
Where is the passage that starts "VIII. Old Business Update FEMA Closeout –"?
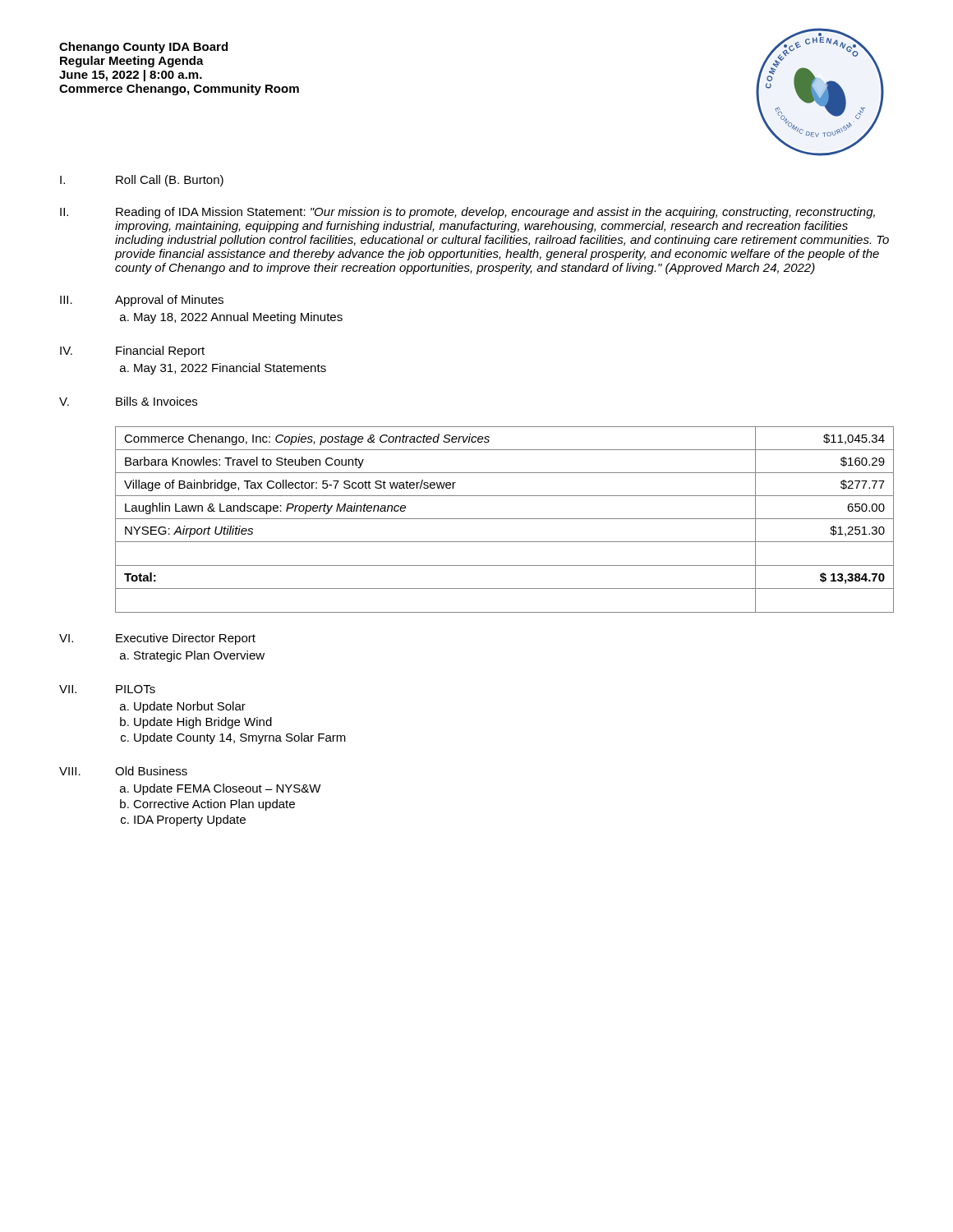click(123, 771)
